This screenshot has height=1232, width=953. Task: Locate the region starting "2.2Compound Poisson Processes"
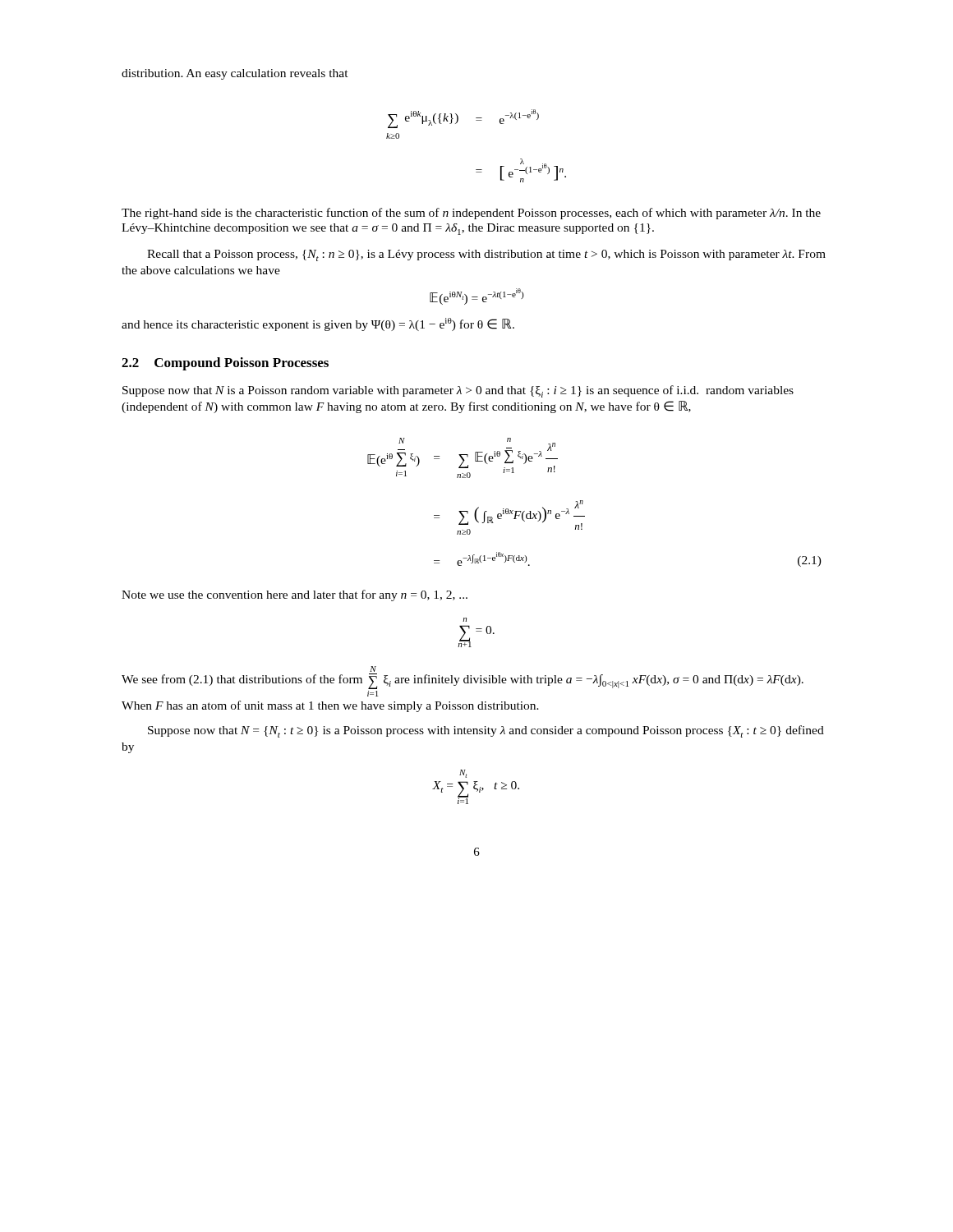click(225, 363)
